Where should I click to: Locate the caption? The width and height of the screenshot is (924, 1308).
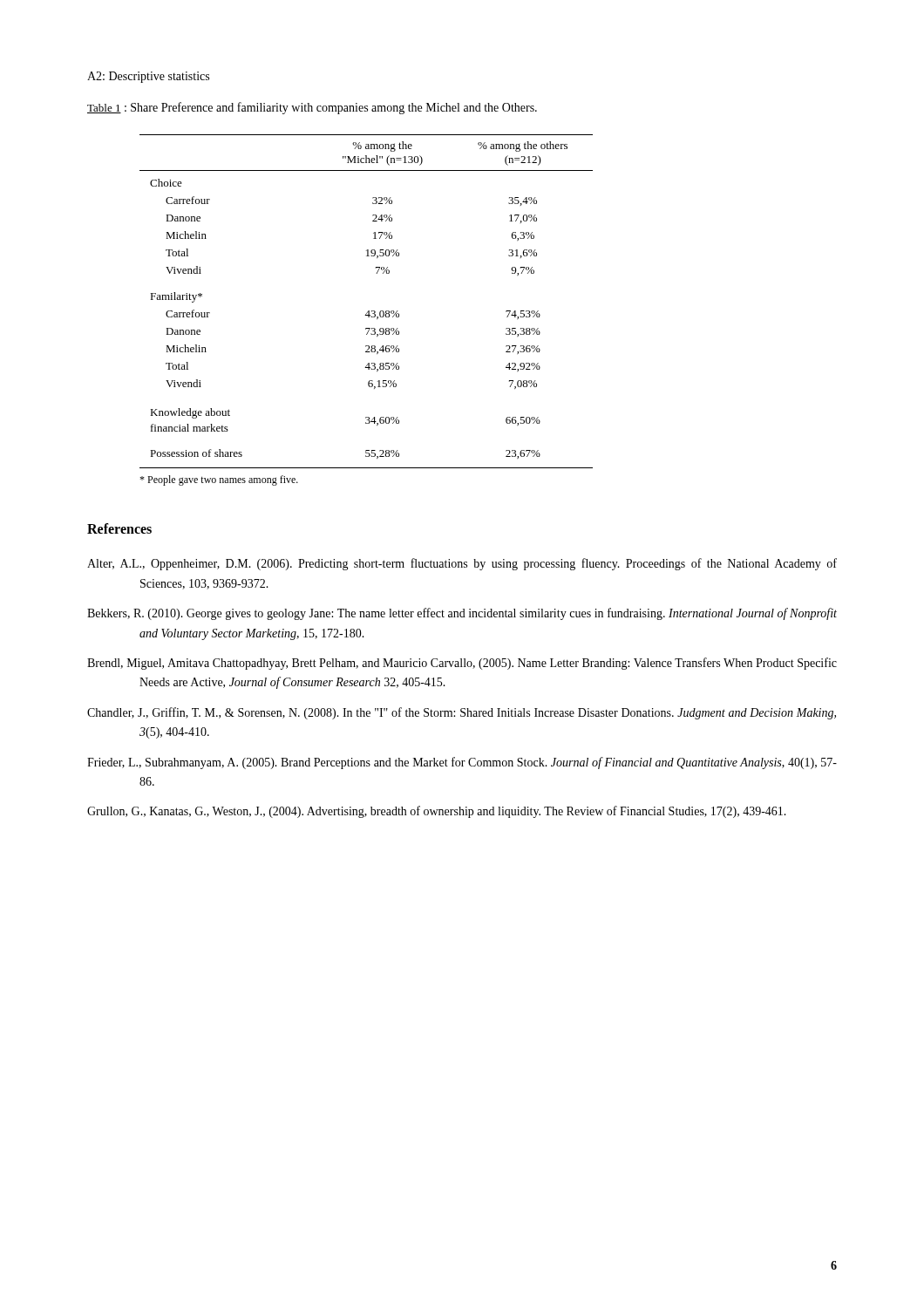[x=312, y=108]
